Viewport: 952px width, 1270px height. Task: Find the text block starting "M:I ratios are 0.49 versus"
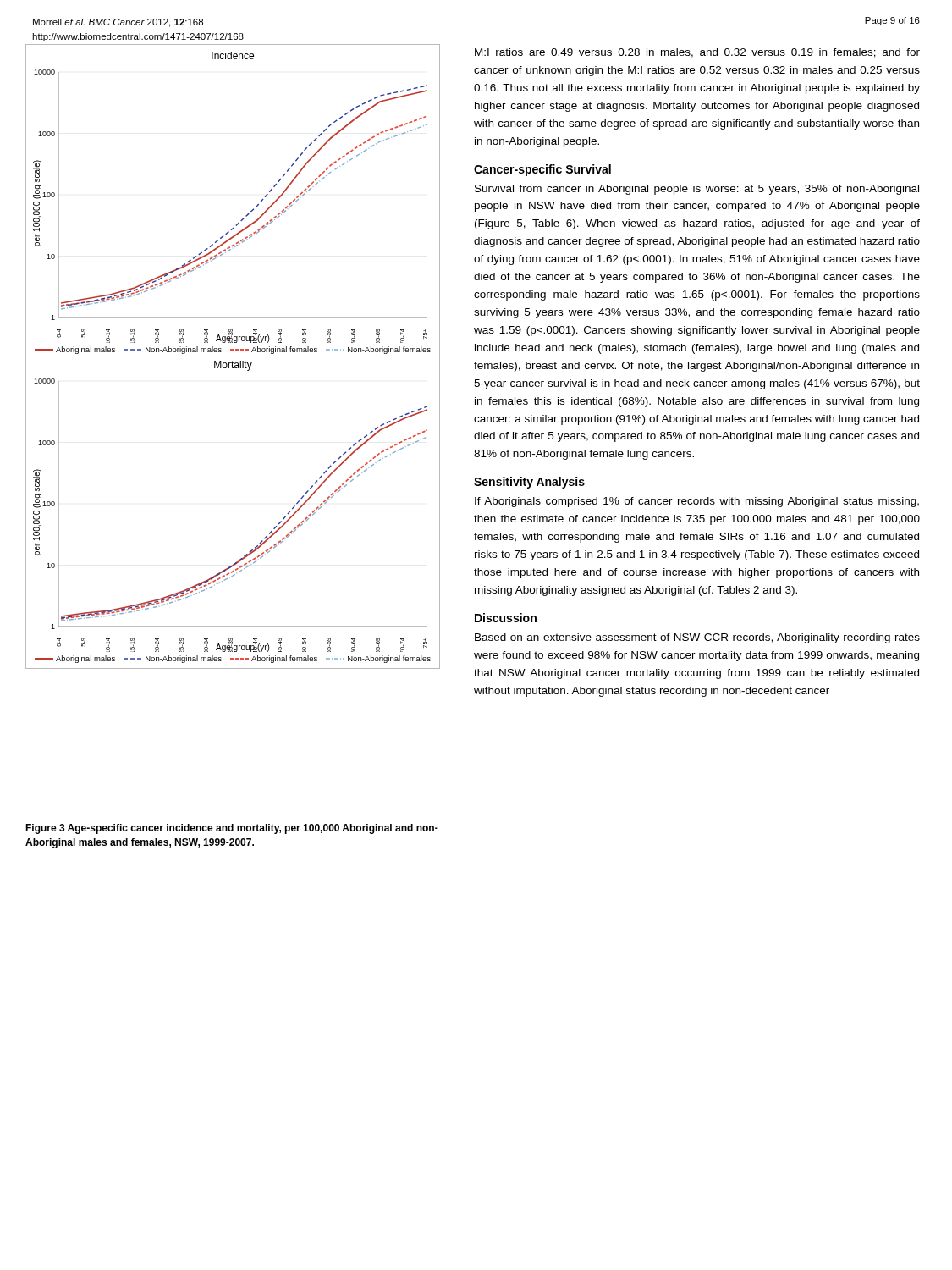697,96
